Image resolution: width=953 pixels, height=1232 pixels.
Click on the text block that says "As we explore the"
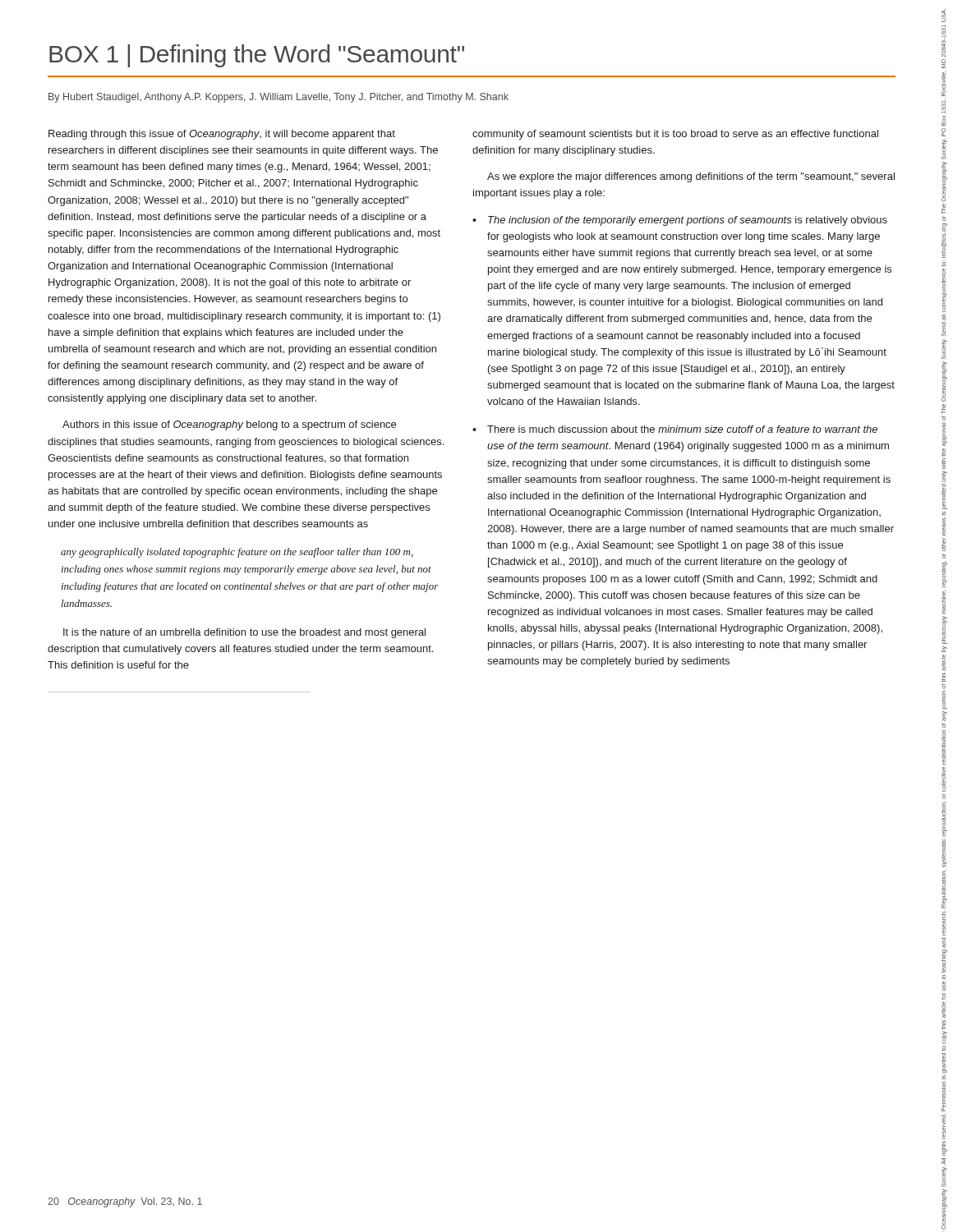point(684,185)
